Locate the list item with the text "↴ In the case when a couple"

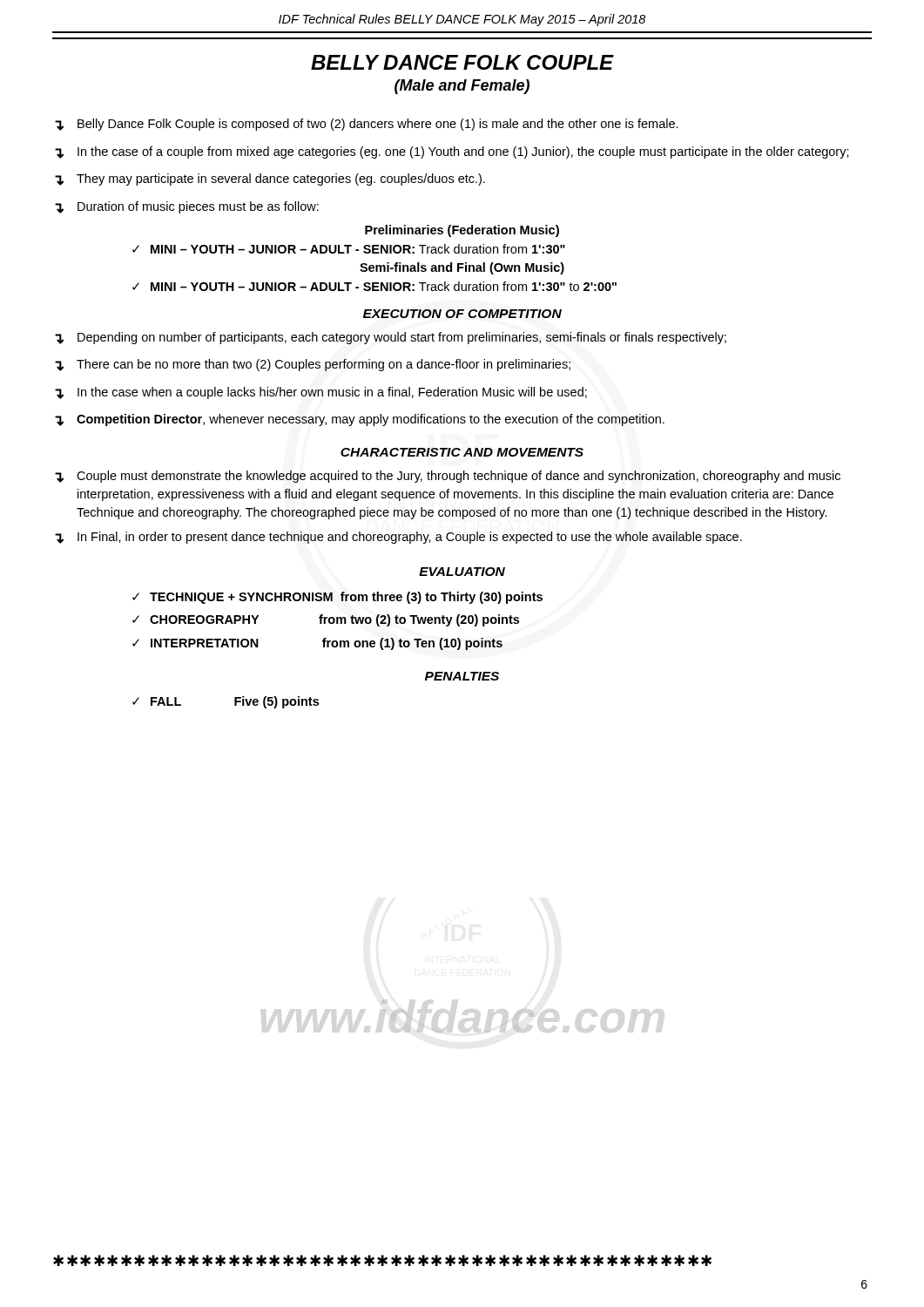point(320,394)
